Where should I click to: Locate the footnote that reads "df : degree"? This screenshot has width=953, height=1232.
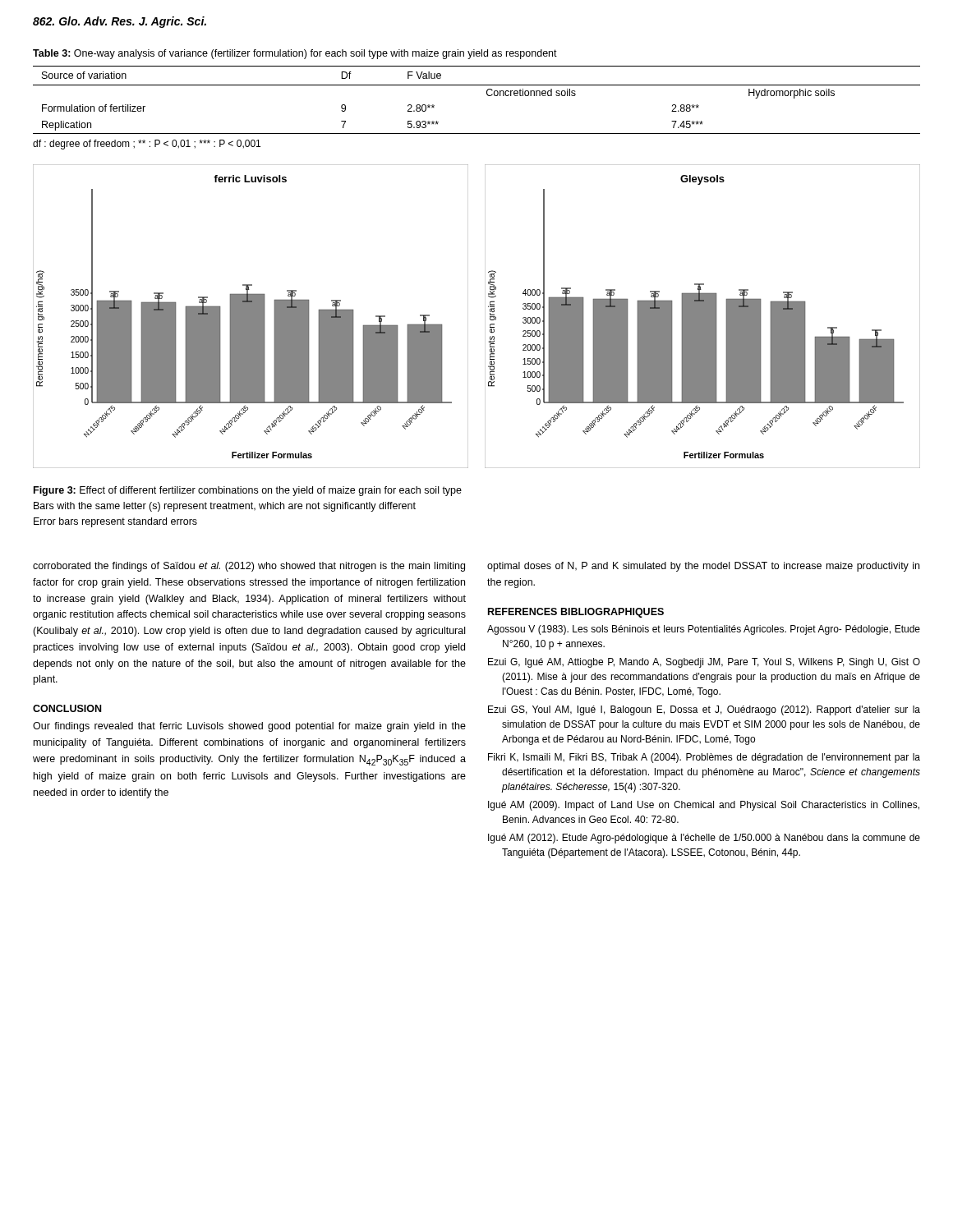[147, 144]
